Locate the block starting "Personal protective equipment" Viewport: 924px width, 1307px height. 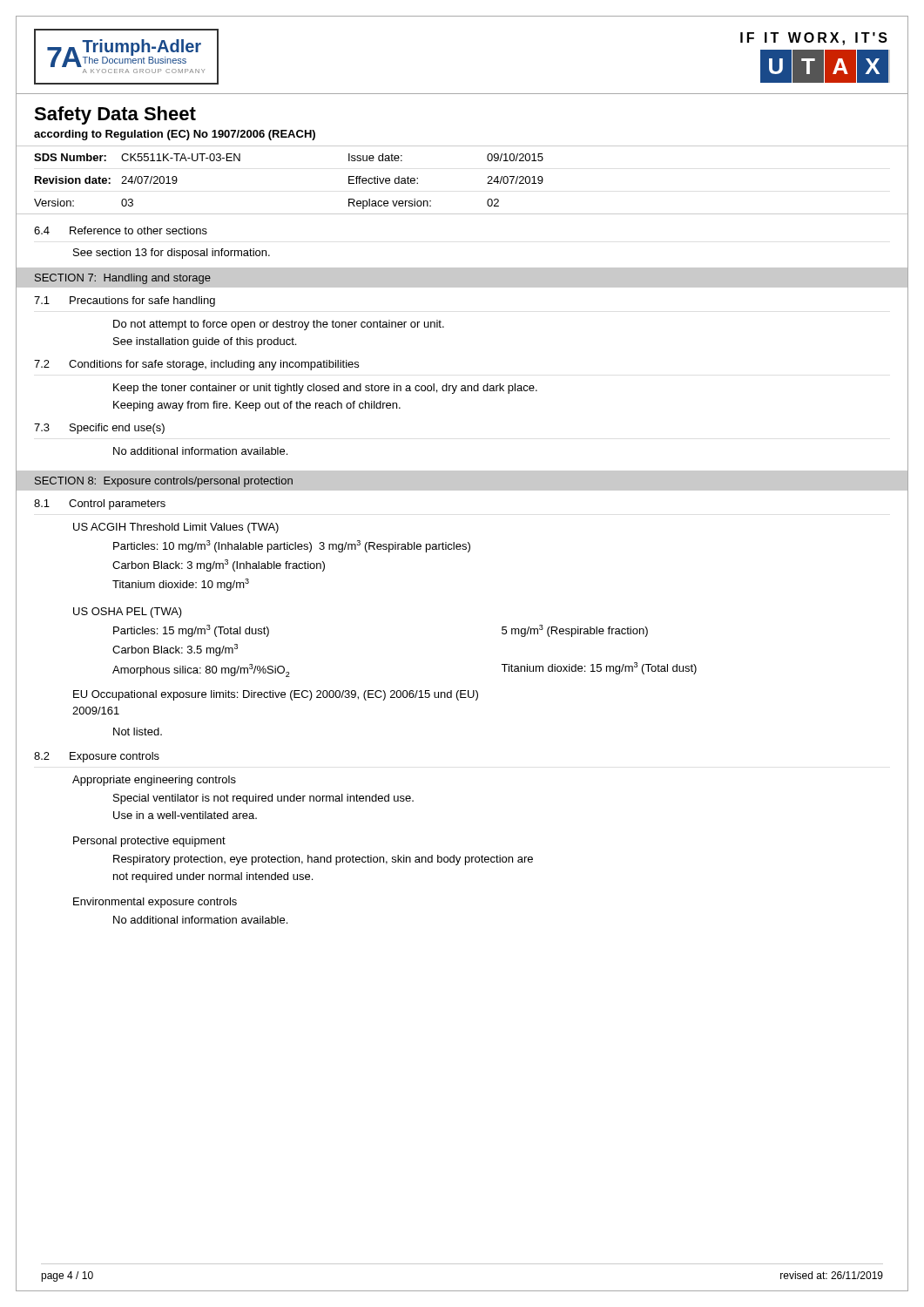pos(149,841)
